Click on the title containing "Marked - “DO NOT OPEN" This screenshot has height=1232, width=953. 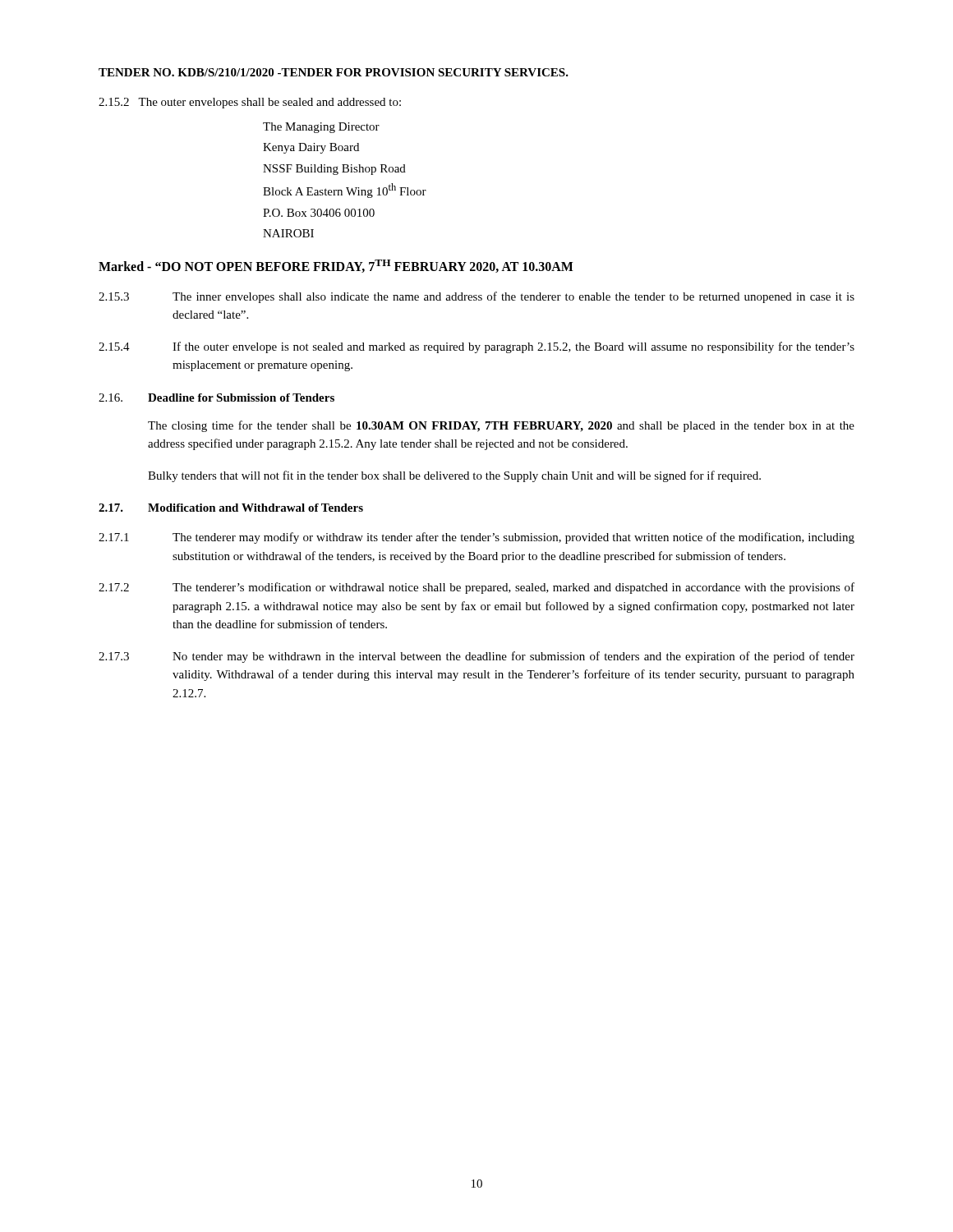336,265
